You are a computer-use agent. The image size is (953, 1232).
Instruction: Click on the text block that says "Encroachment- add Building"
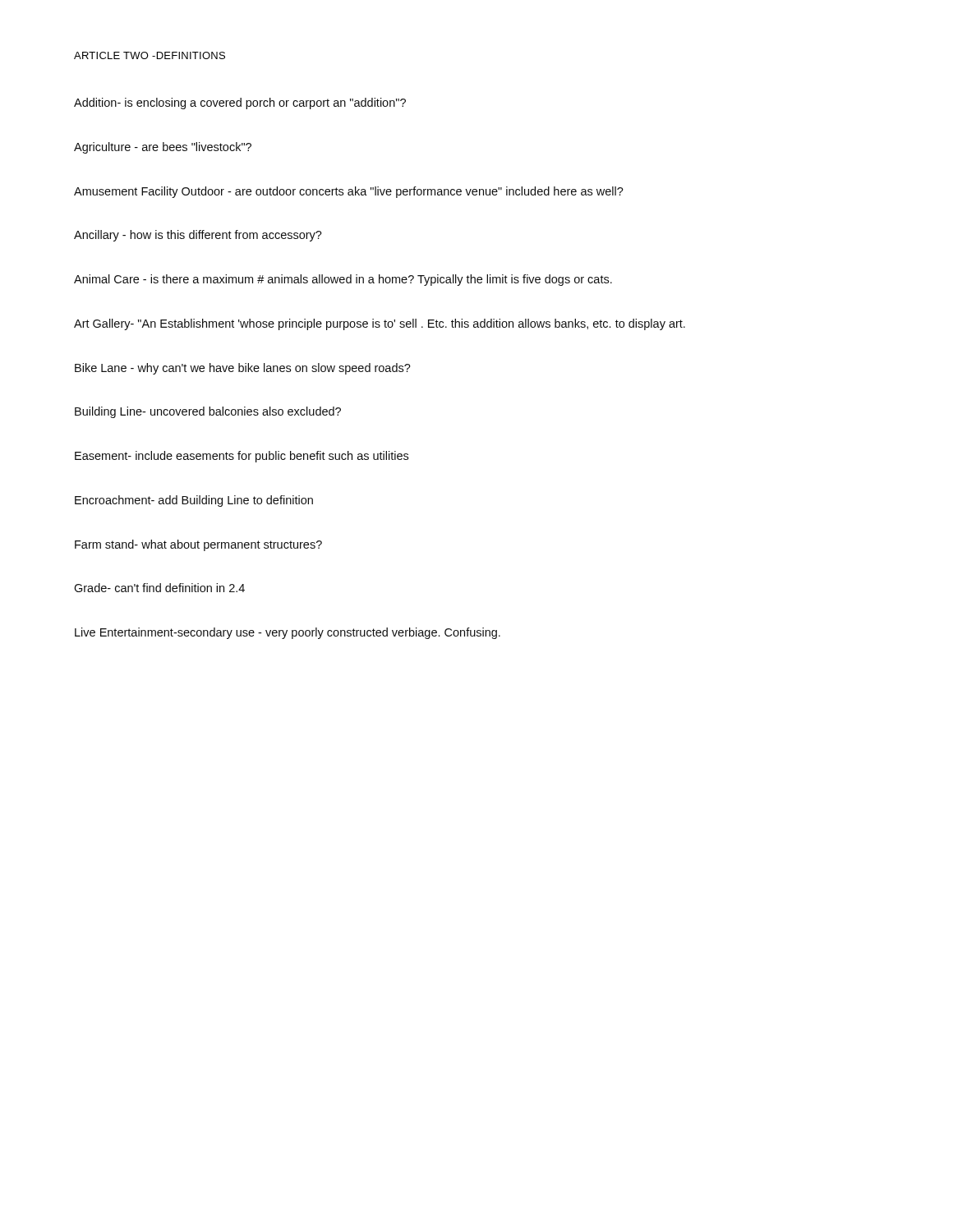coord(194,500)
